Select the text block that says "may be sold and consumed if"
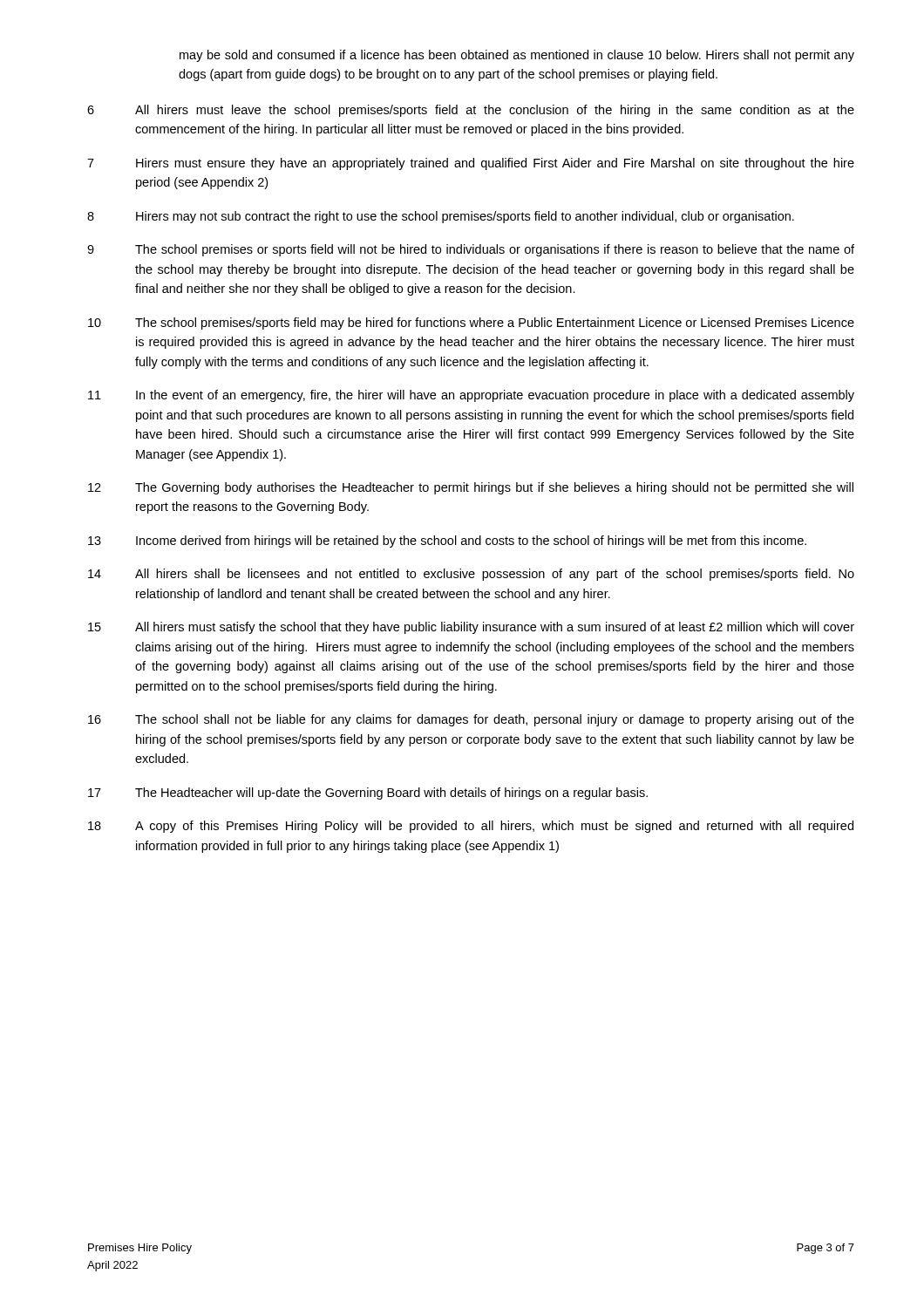 516,65
